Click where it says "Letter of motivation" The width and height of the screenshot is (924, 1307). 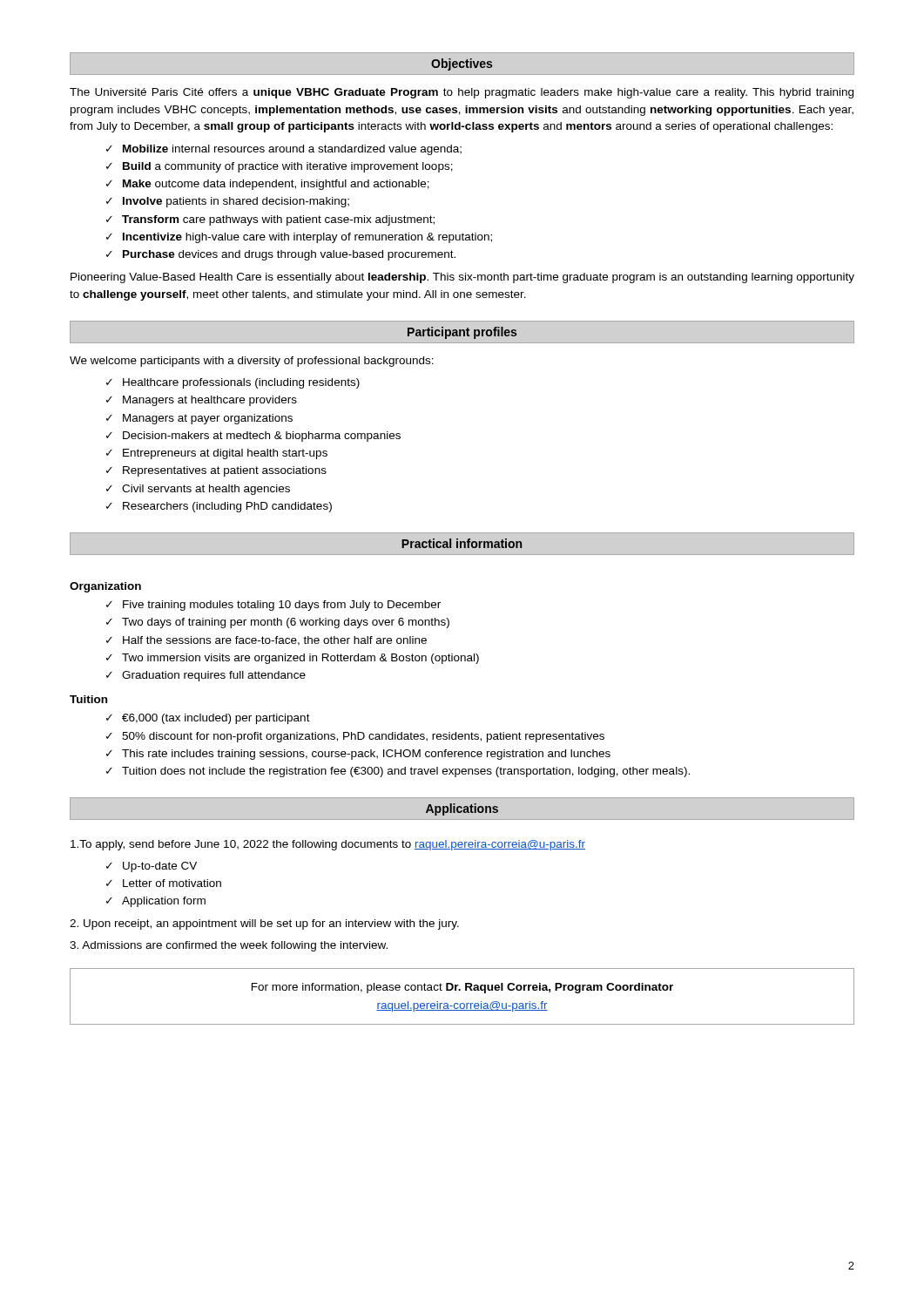click(172, 883)
